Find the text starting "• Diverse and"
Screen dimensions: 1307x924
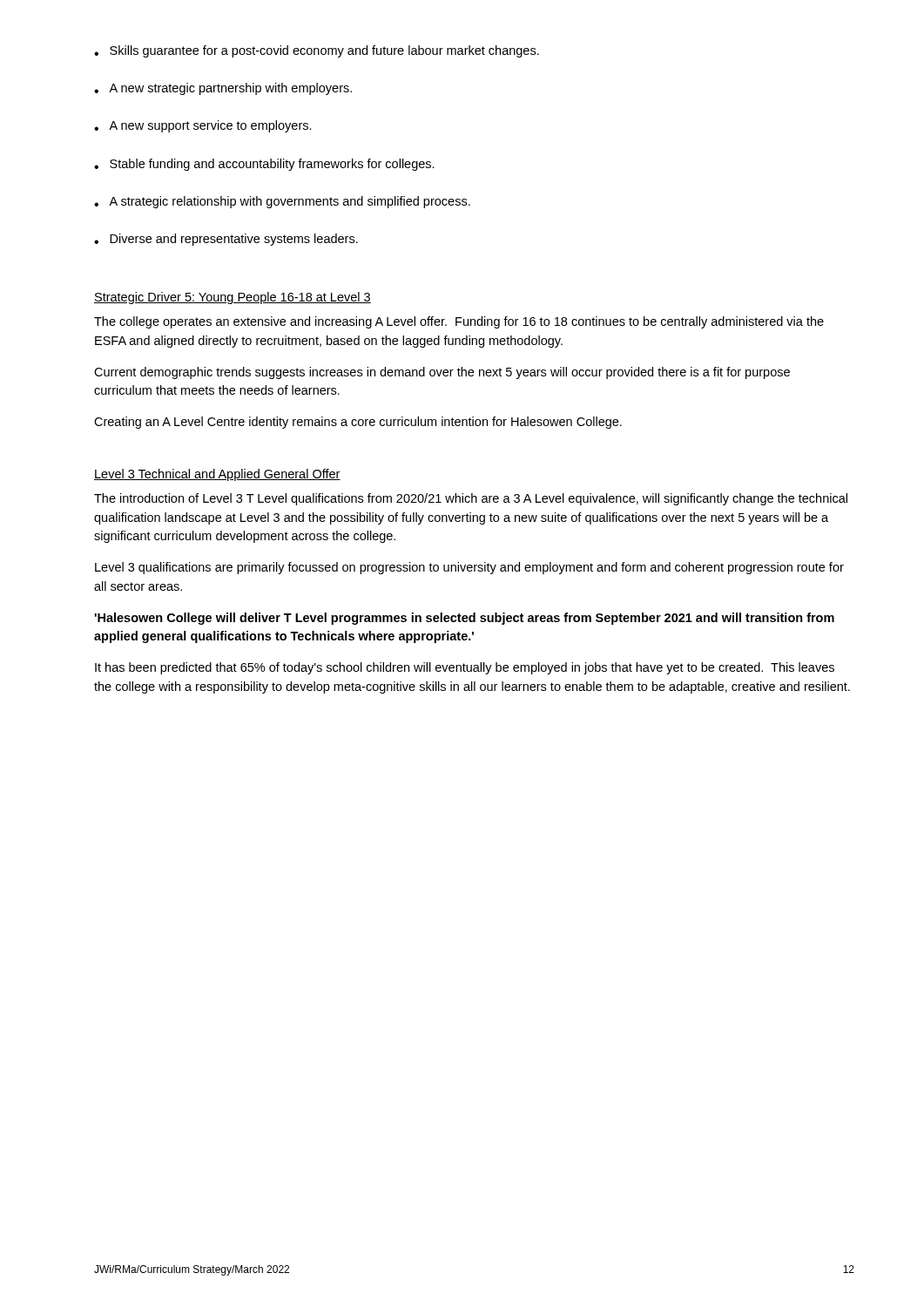[x=226, y=241]
